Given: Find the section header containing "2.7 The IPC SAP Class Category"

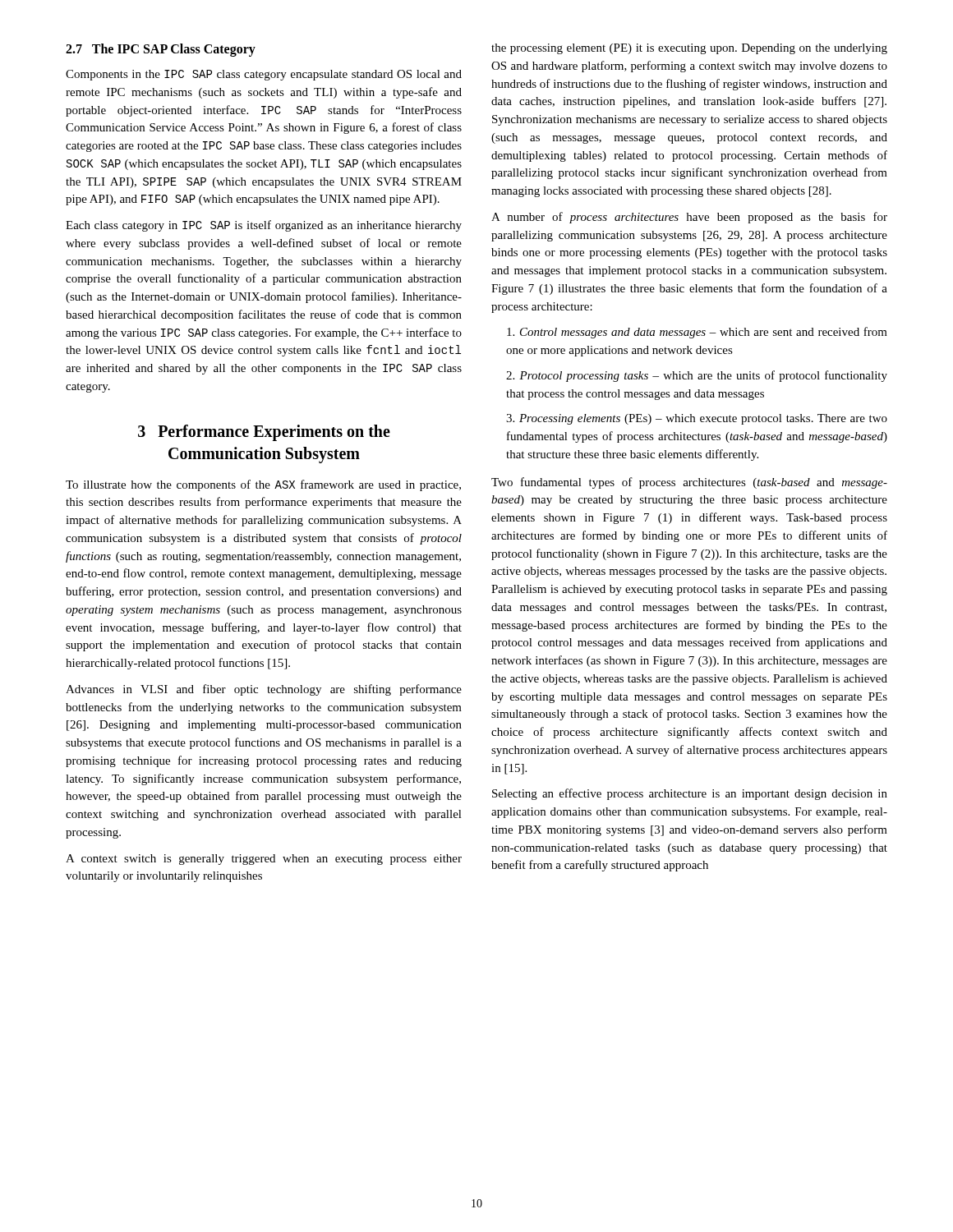Looking at the screenshot, I should [161, 49].
